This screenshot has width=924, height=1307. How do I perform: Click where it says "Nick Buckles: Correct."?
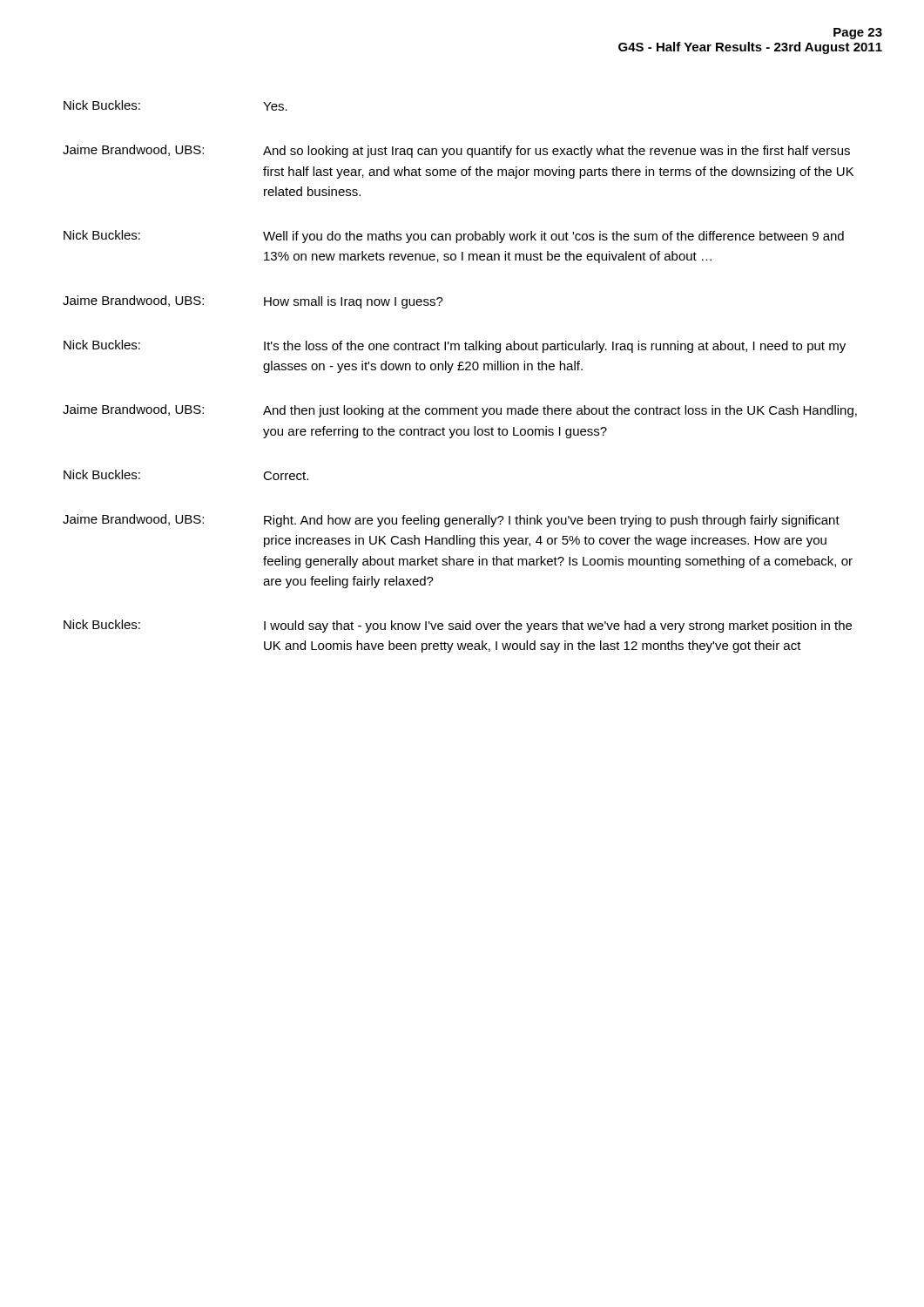pyautogui.click(x=102, y=474)
